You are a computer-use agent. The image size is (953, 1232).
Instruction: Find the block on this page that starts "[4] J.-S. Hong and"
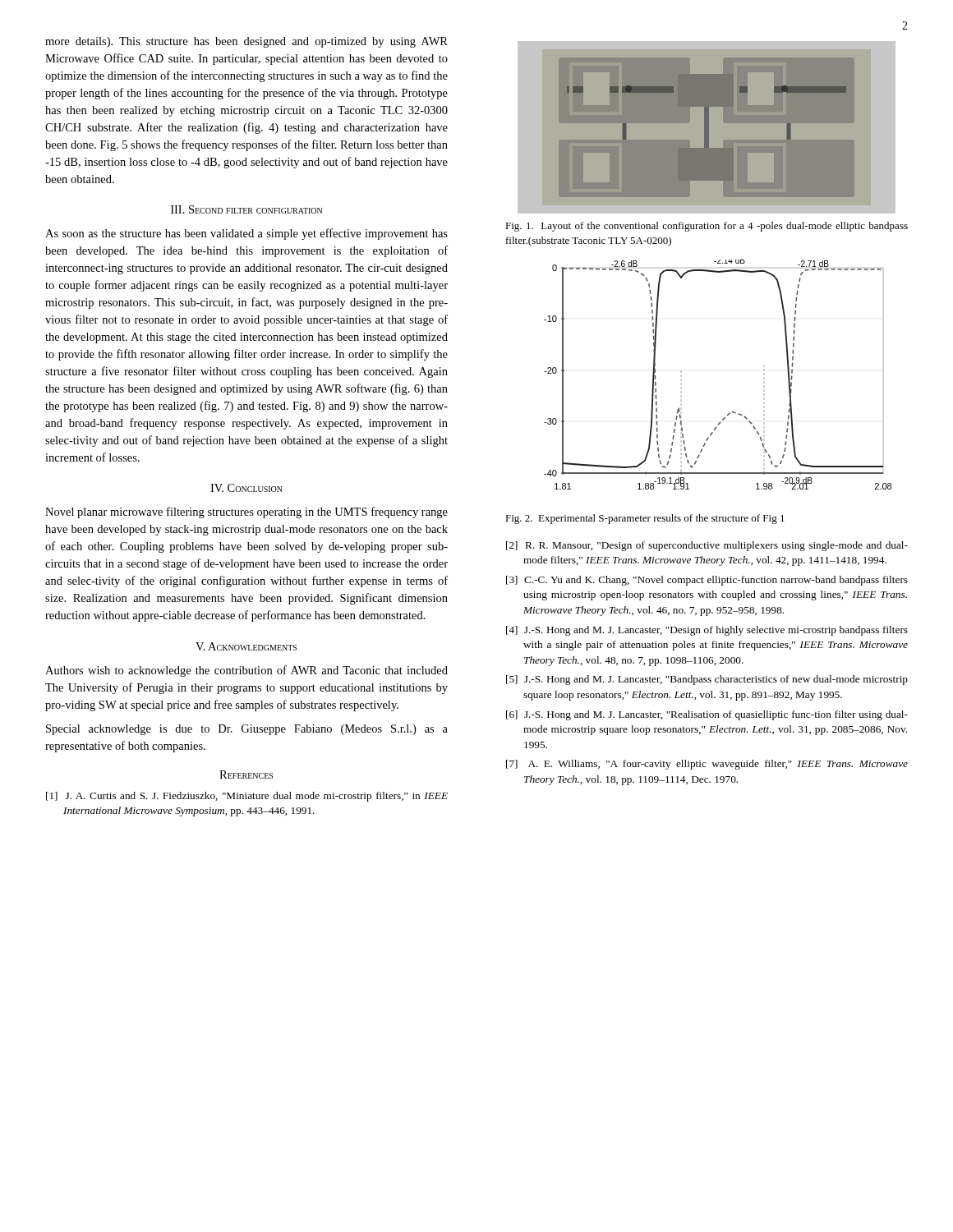tap(707, 645)
